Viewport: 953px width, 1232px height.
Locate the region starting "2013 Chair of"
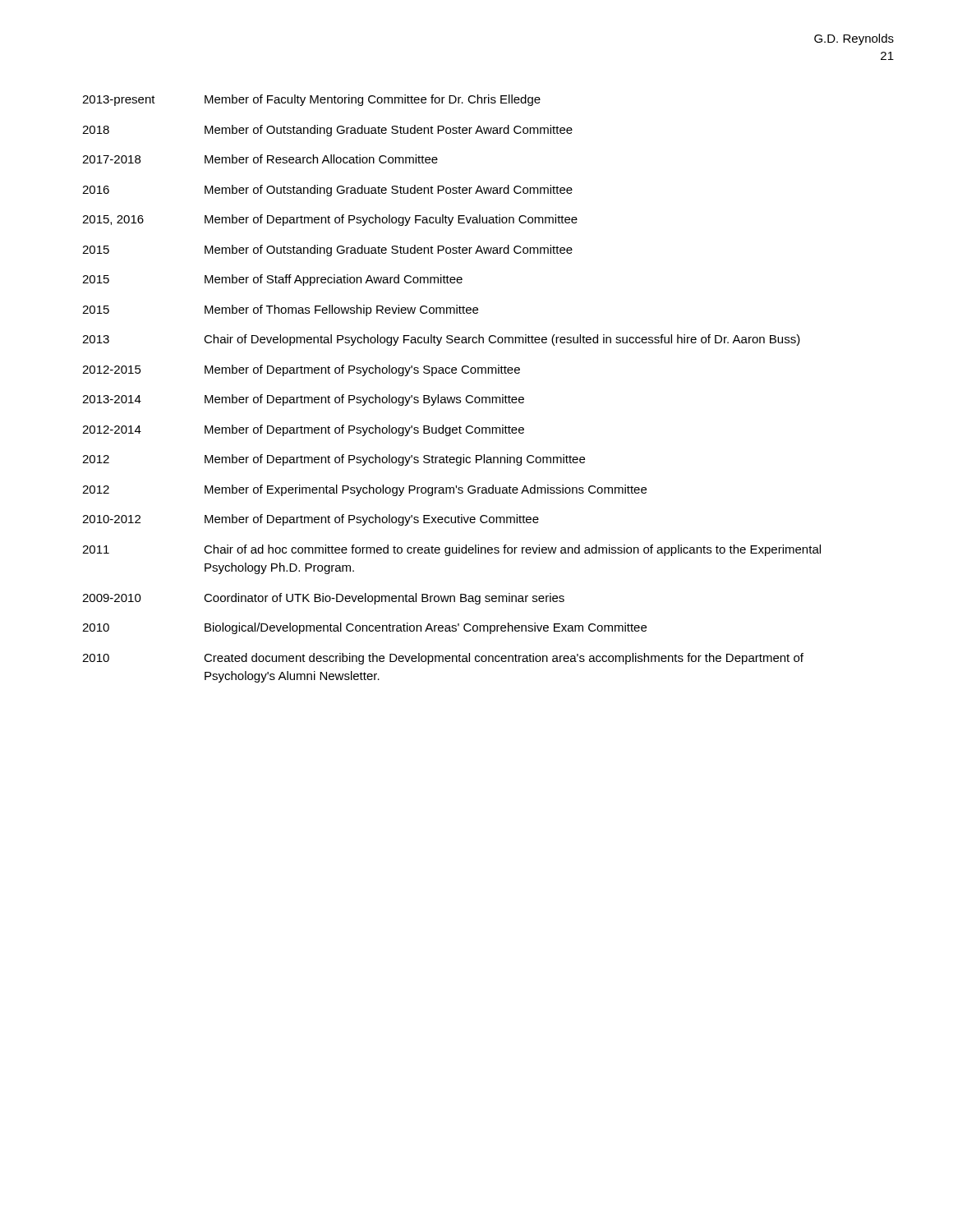(476, 339)
